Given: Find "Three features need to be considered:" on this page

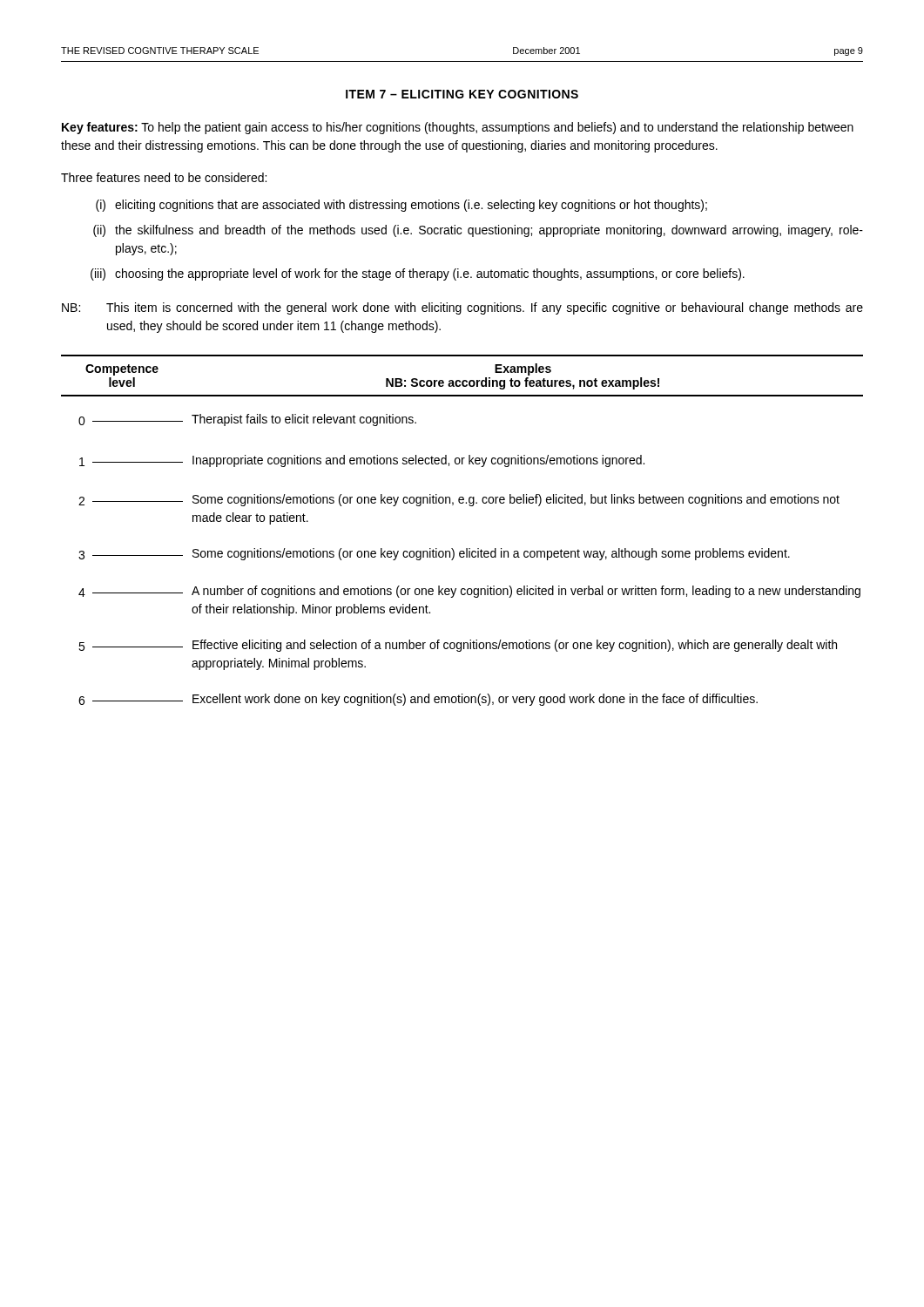Looking at the screenshot, I should coord(164,178).
